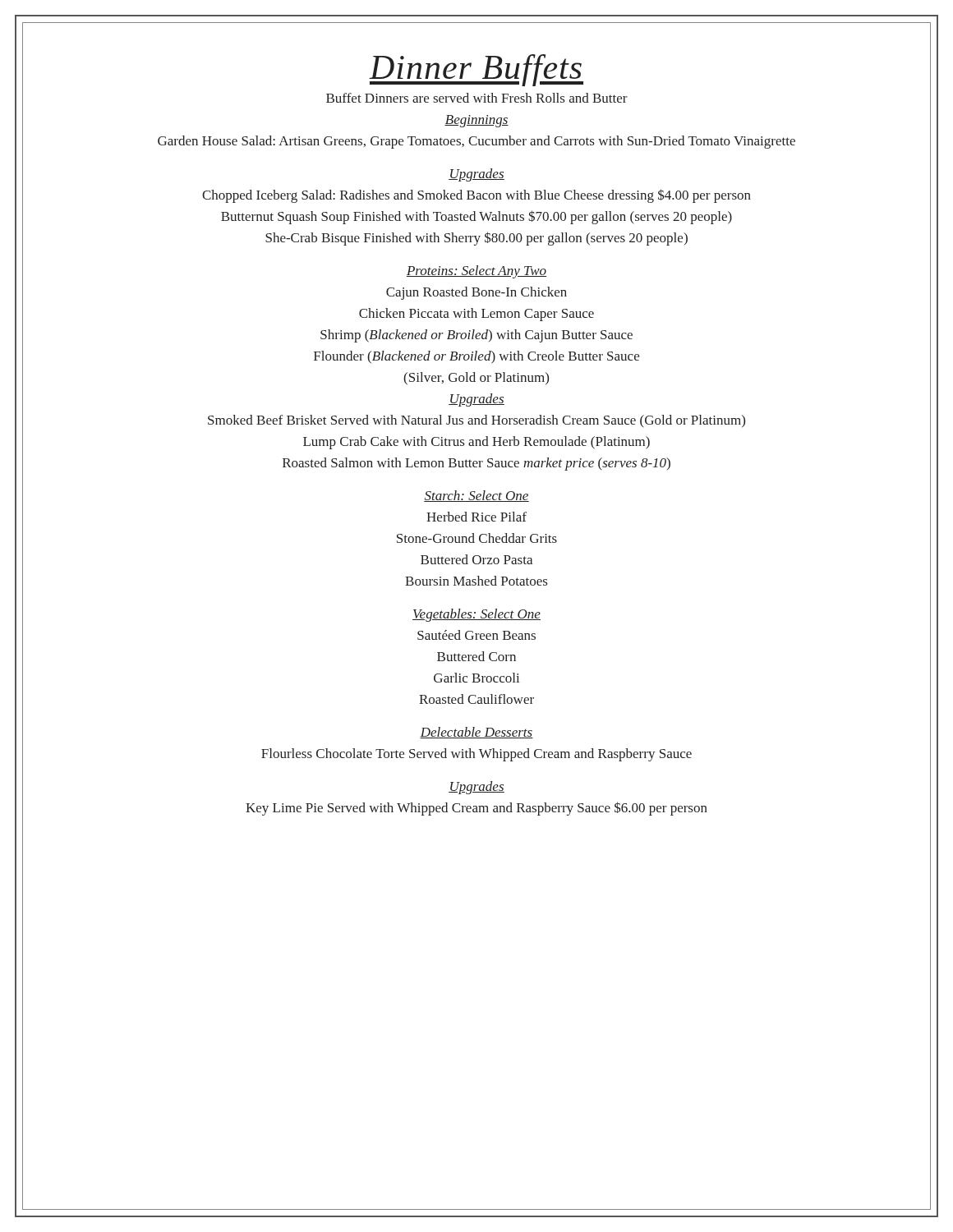Select the passage starting "Buttered Orzo Pasta"
The height and width of the screenshot is (1232, 953).
point(476,560)
